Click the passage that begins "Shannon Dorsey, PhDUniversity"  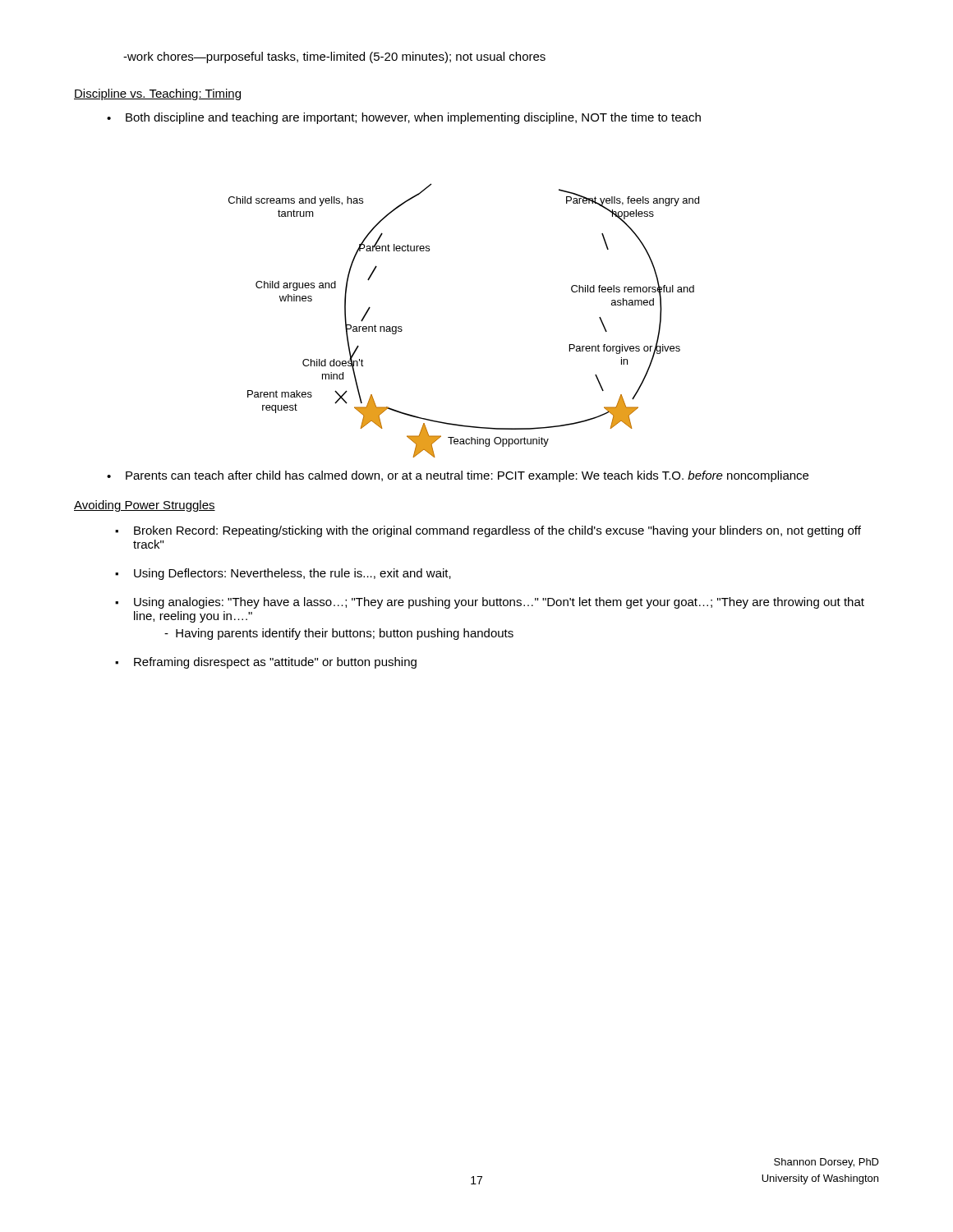820,1170
